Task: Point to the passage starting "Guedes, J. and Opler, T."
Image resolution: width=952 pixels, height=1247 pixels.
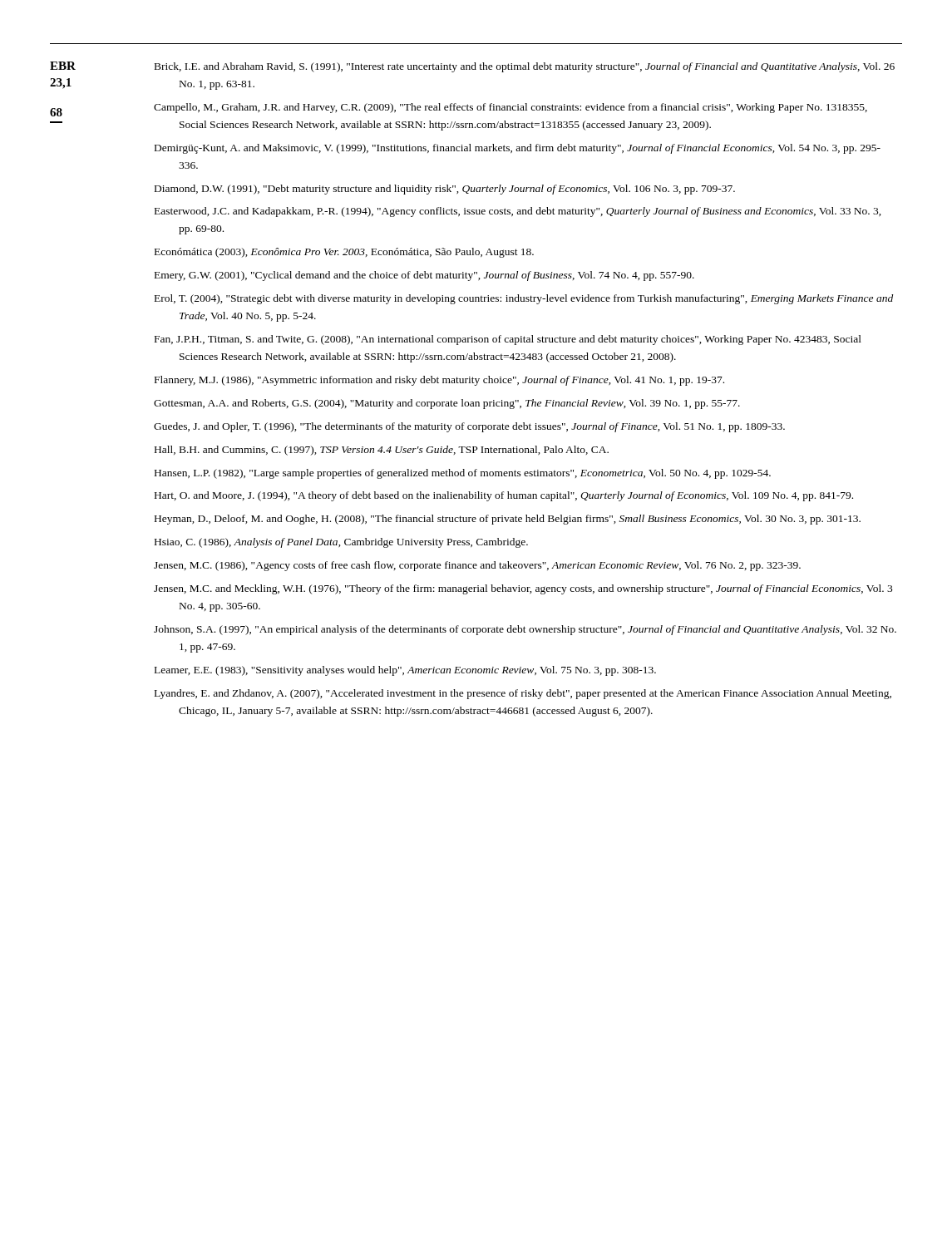Action: (470, 426)
